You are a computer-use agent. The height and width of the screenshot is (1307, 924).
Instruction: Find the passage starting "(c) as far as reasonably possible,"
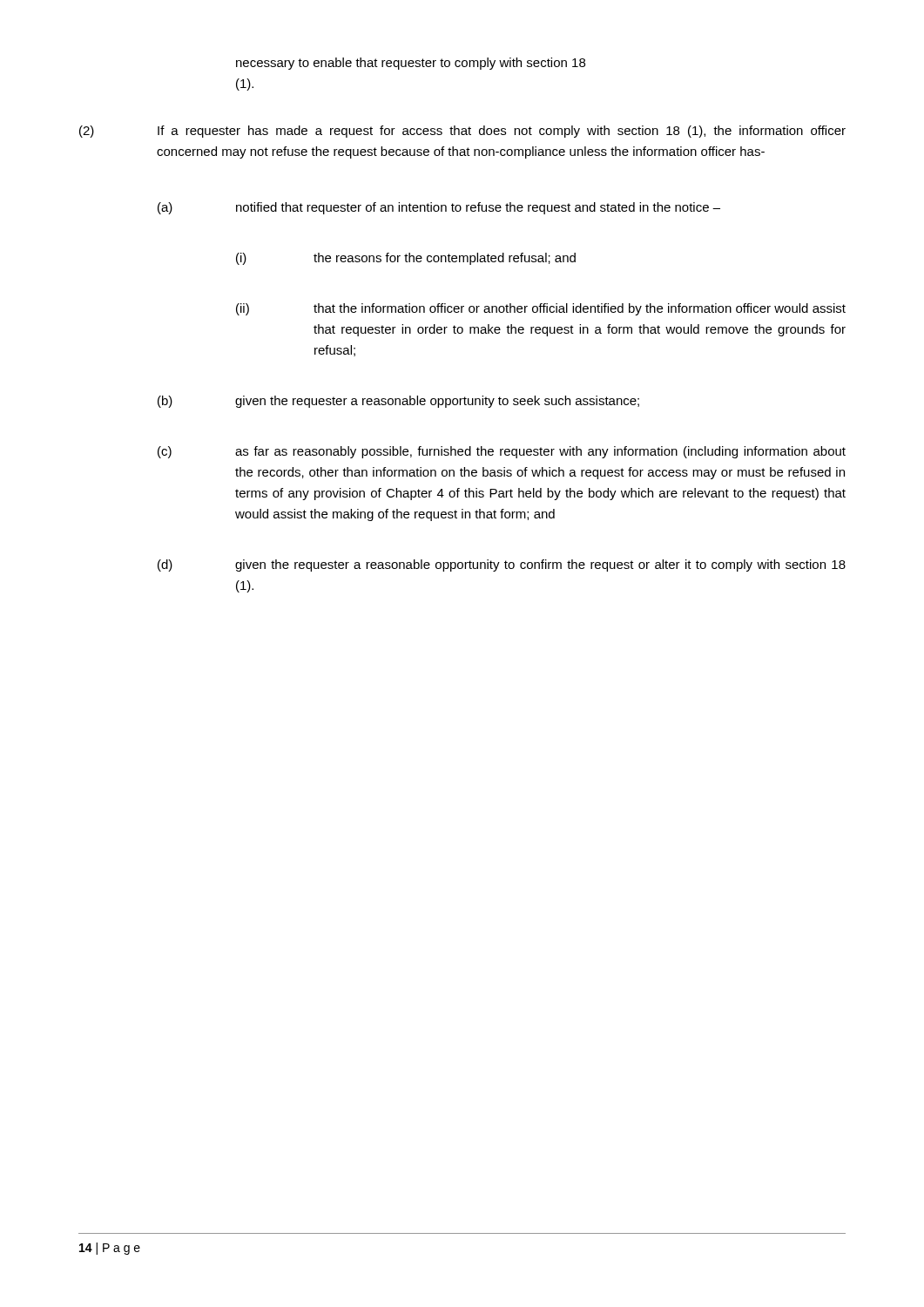pyautogui.click(x=501, y=483)
